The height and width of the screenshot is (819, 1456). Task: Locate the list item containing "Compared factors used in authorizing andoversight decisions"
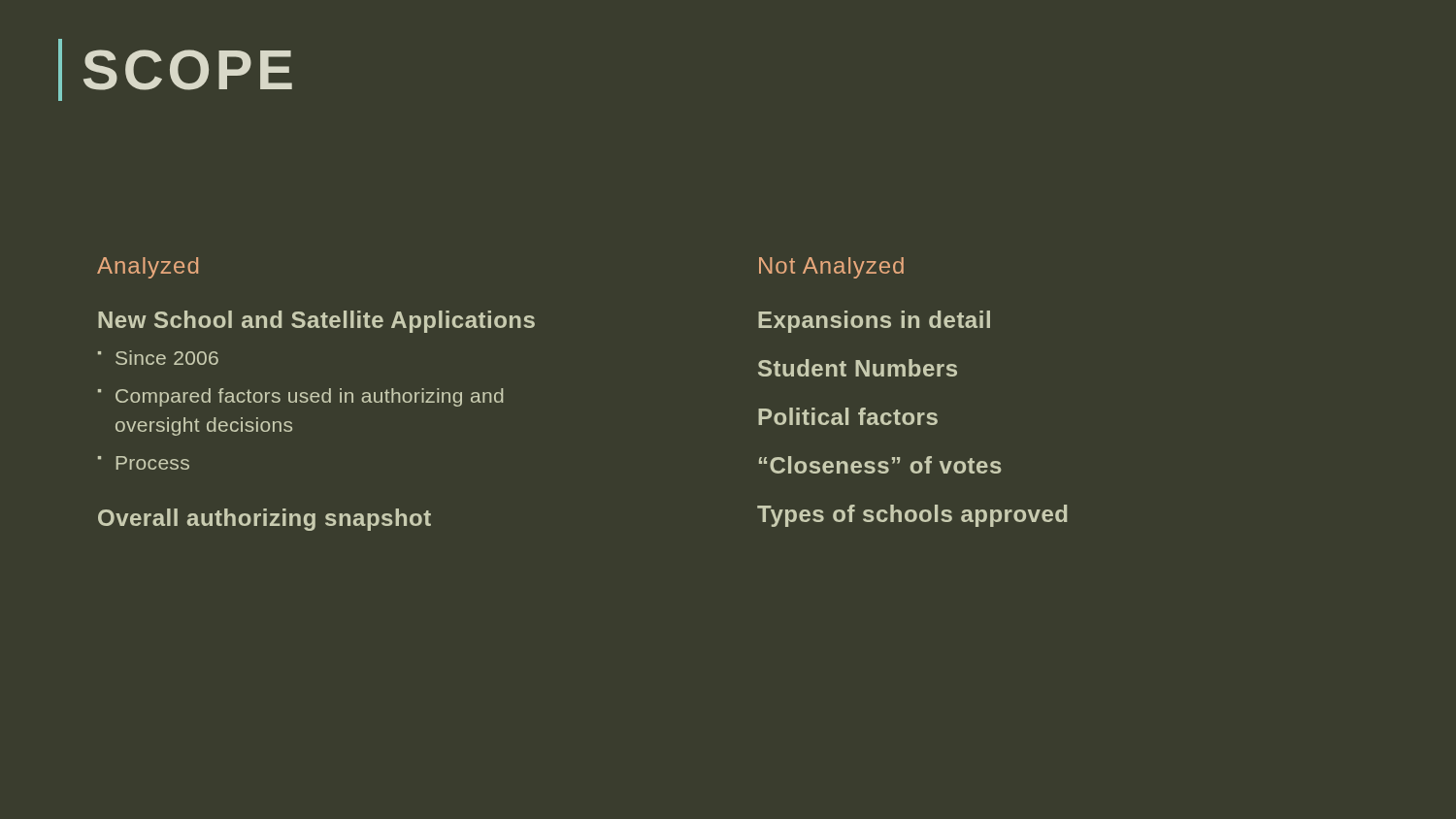tap(379, 410)
